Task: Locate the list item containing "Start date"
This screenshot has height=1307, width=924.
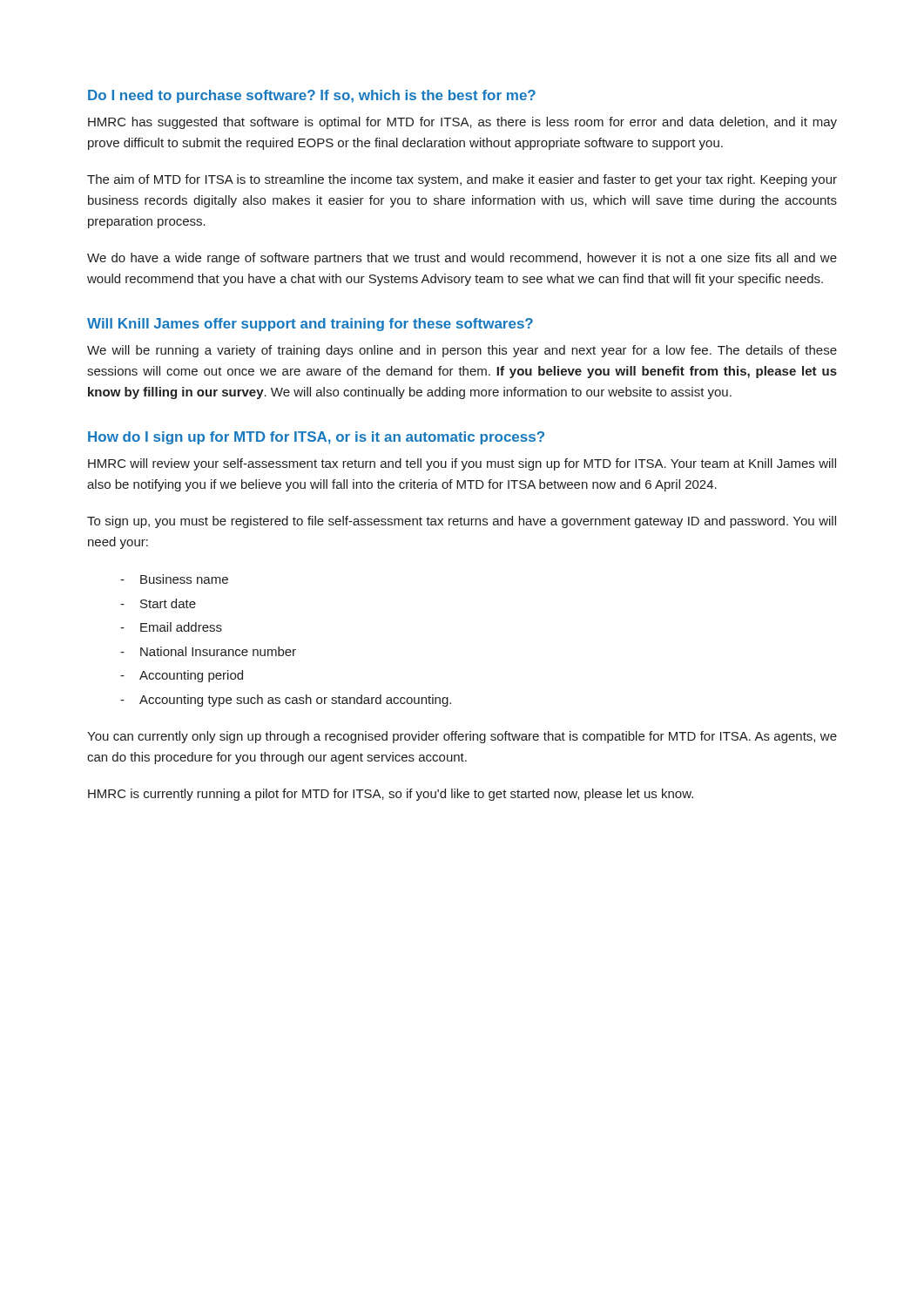Action: [x=168, y=603]
